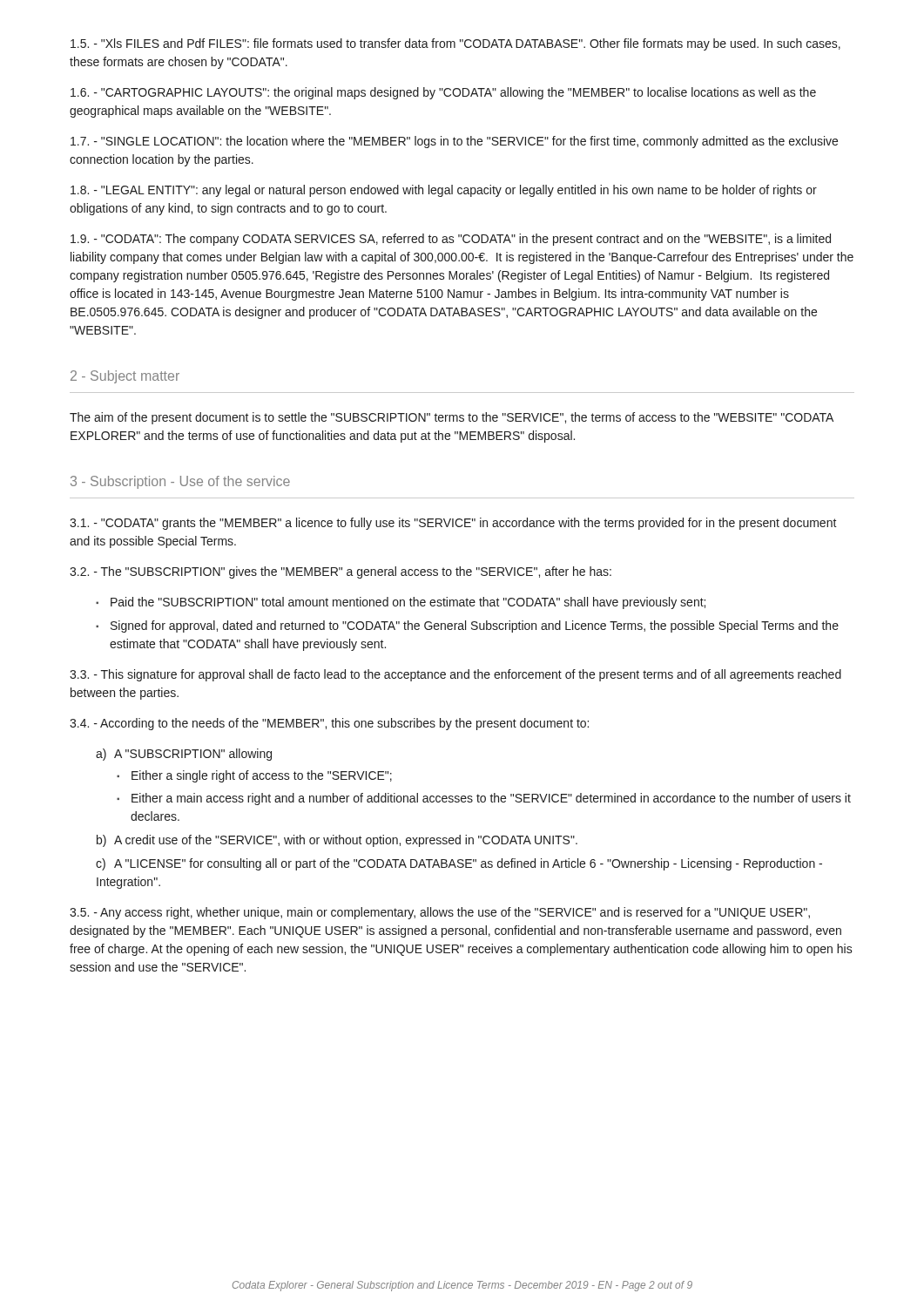Select the region starting "2. - The"
Screen dimensions: 1307x924
click(462, 572)
